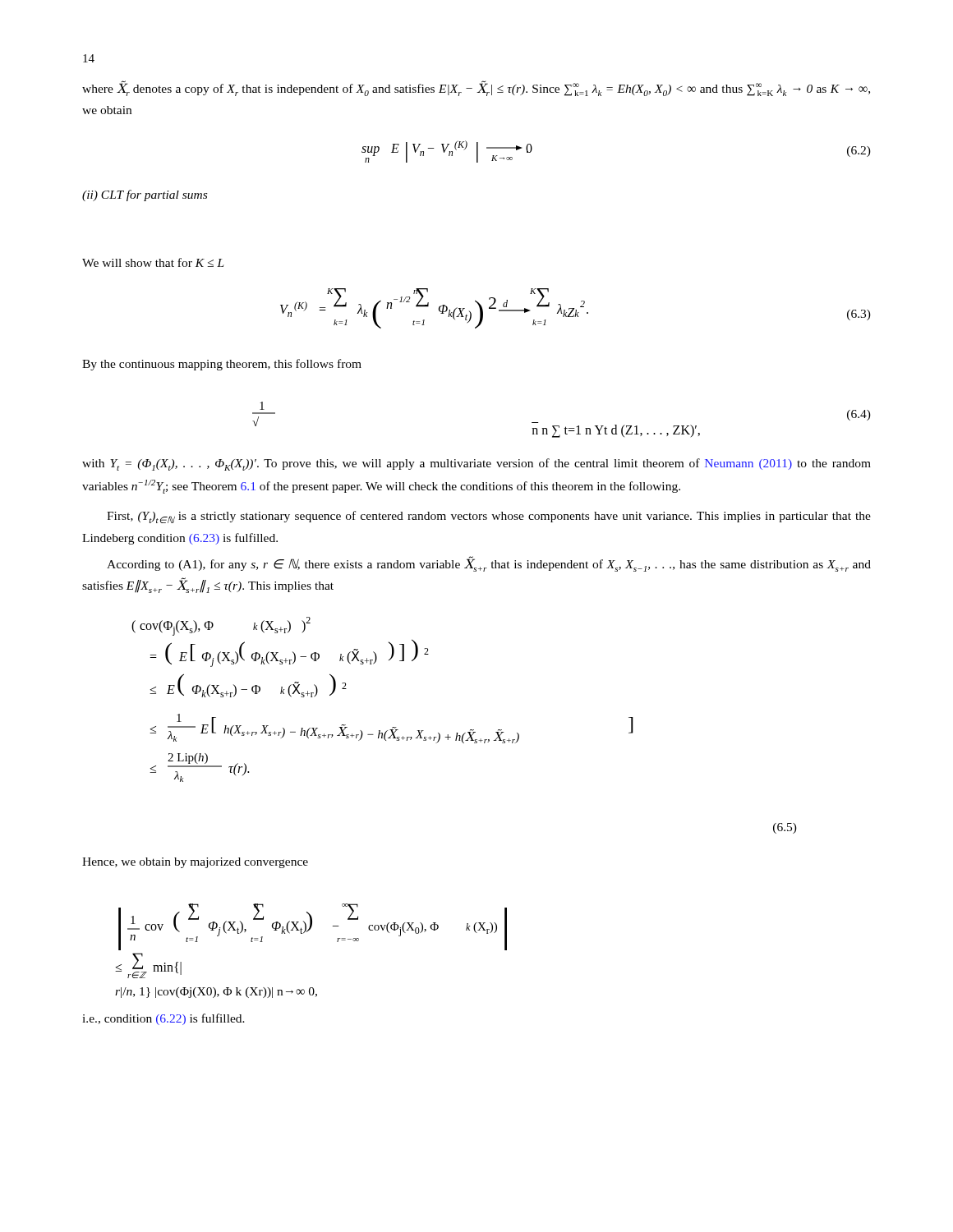Find the text that says "i.e., condition (6.22) is fulfilled."
Screen dimensions: 1232x953
[164, 1018]
